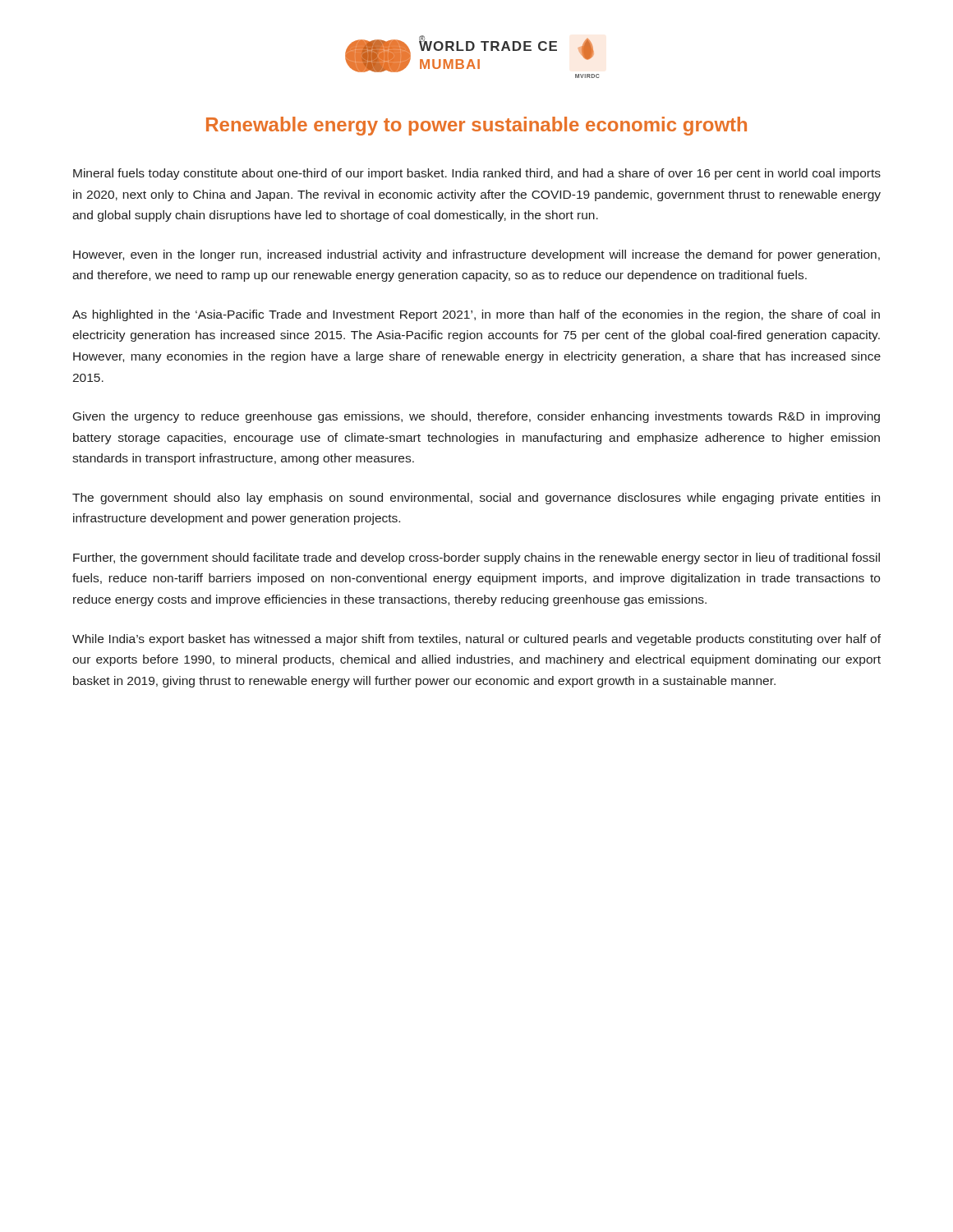Viewport: 953px width, 1232px height.
Task: Select the logo
Action: [476, 56]
